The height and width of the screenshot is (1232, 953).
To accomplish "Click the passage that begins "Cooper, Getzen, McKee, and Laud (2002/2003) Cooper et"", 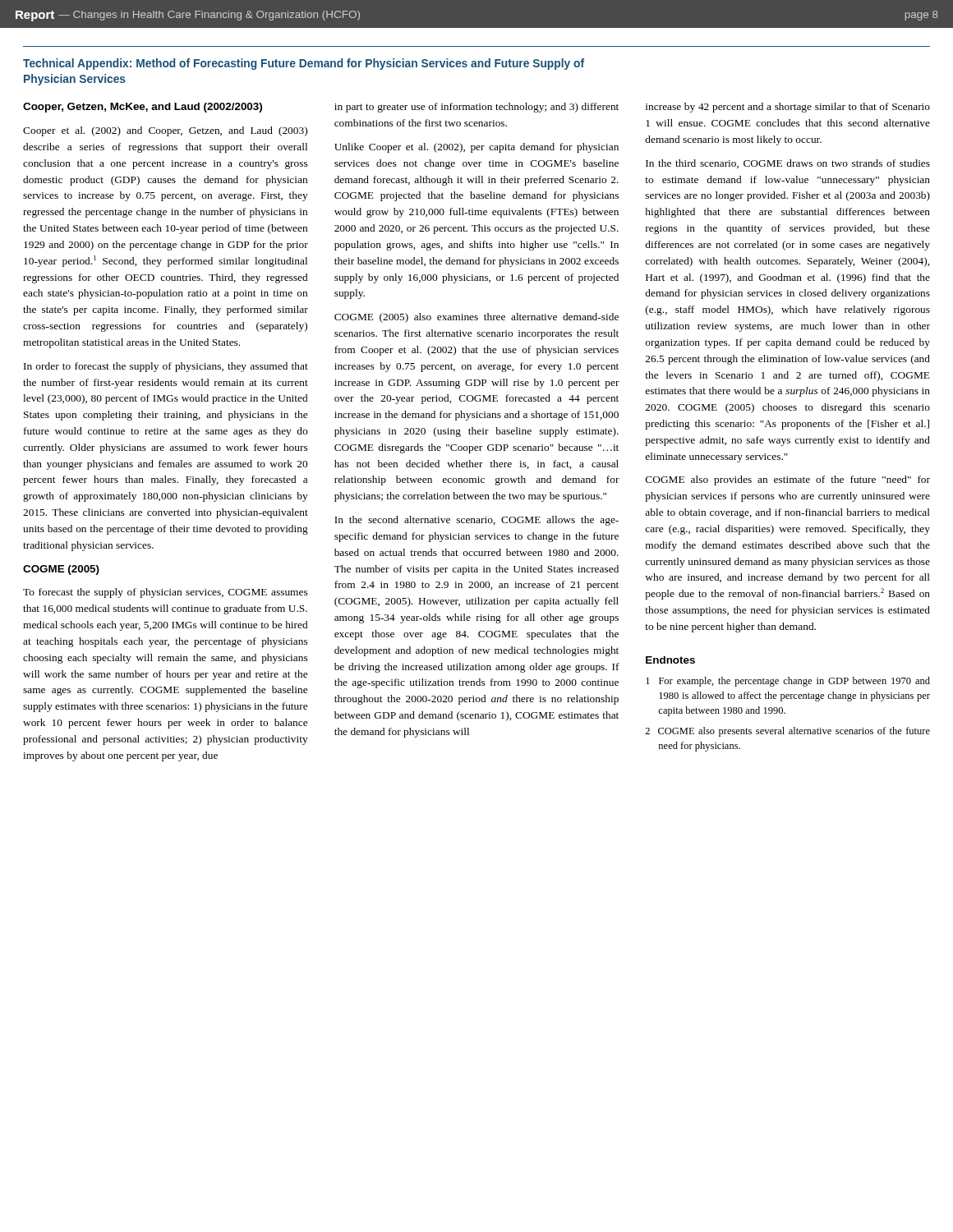I will pos(165,326).
